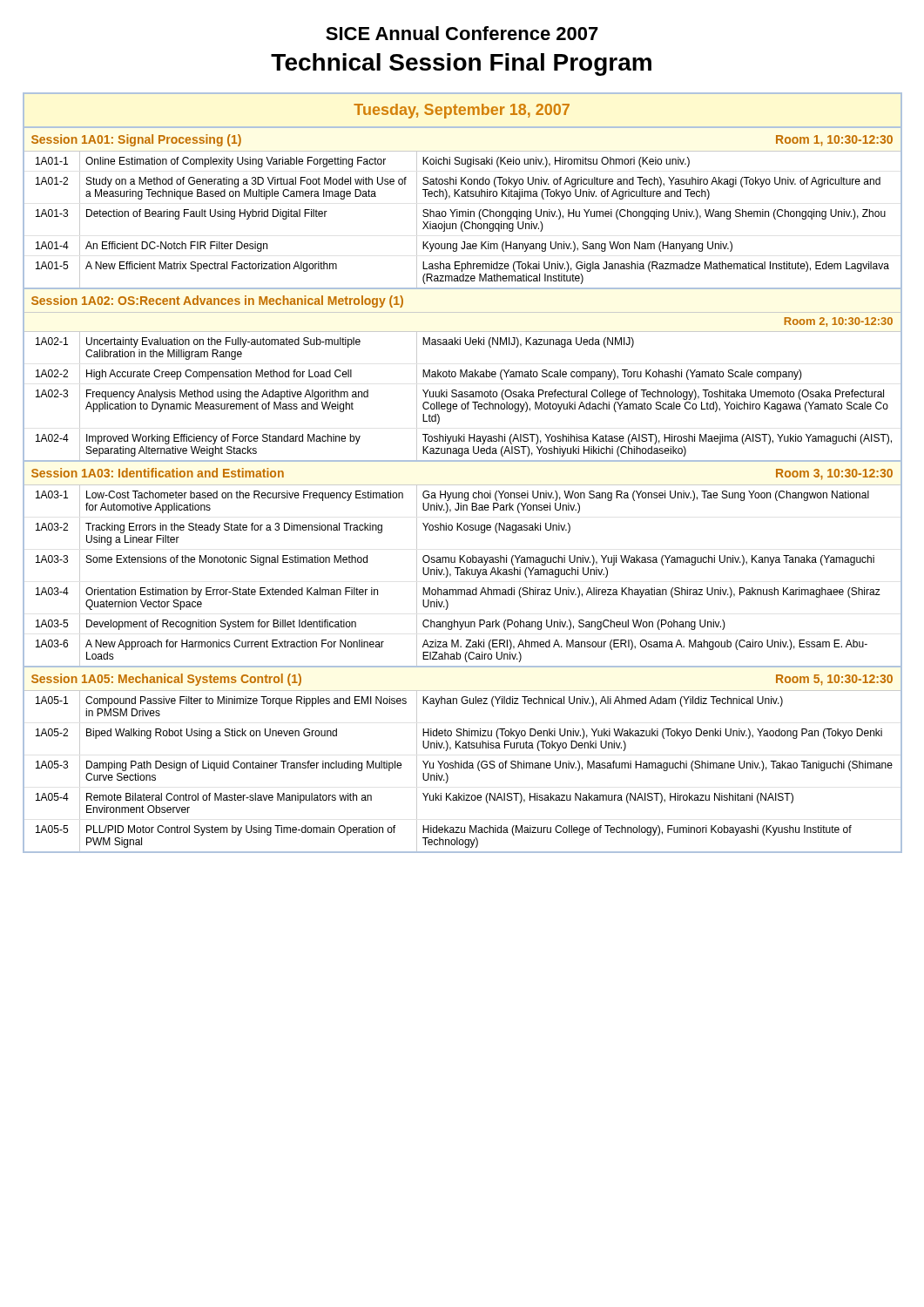
Task: Click on the section header that says "Session 1A03: Identification and Estimation Room"
Action: tap(462, 473)
